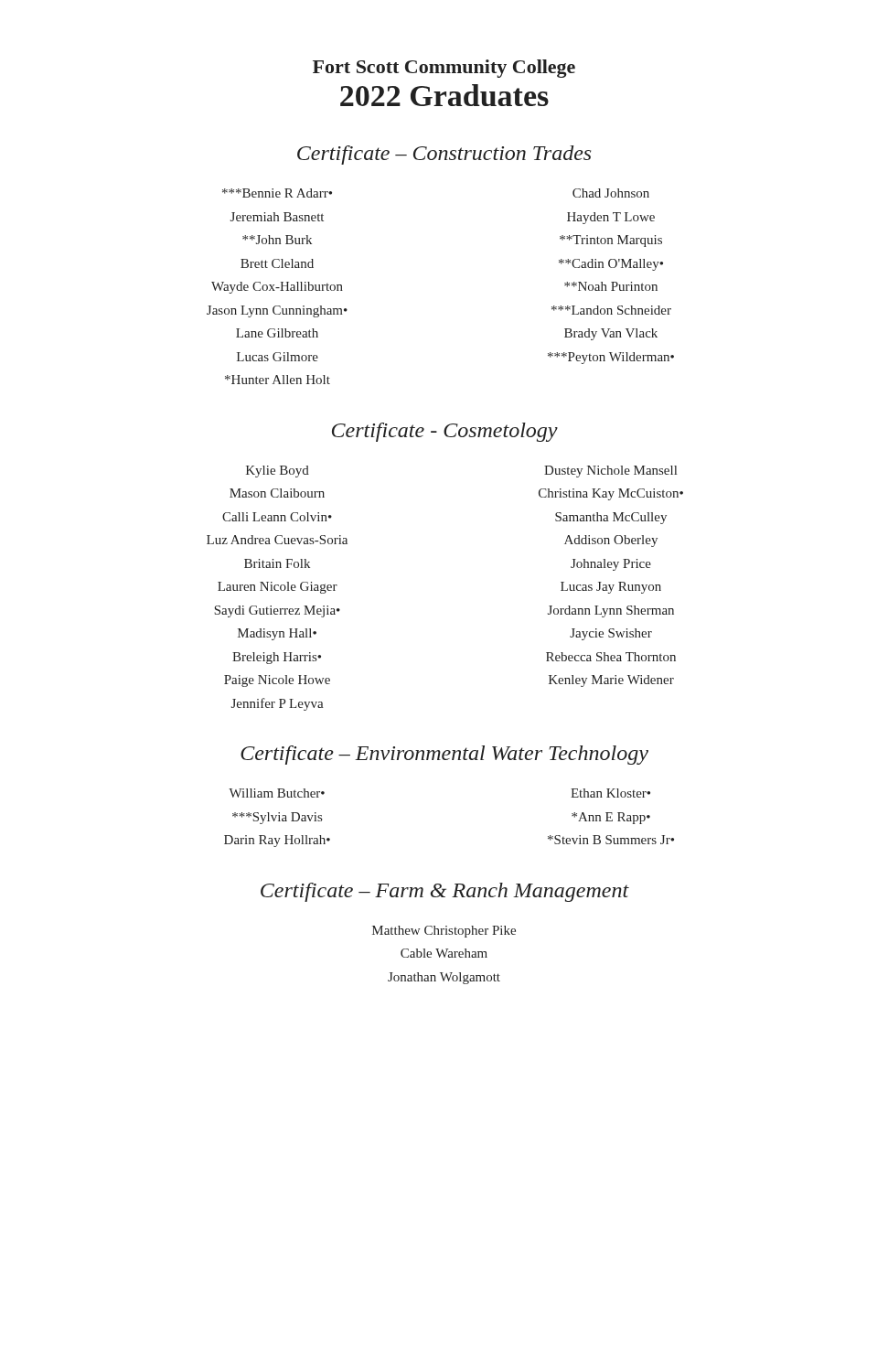Locate the list item that says "Lucas Jay Runyon"

[611, 586]
